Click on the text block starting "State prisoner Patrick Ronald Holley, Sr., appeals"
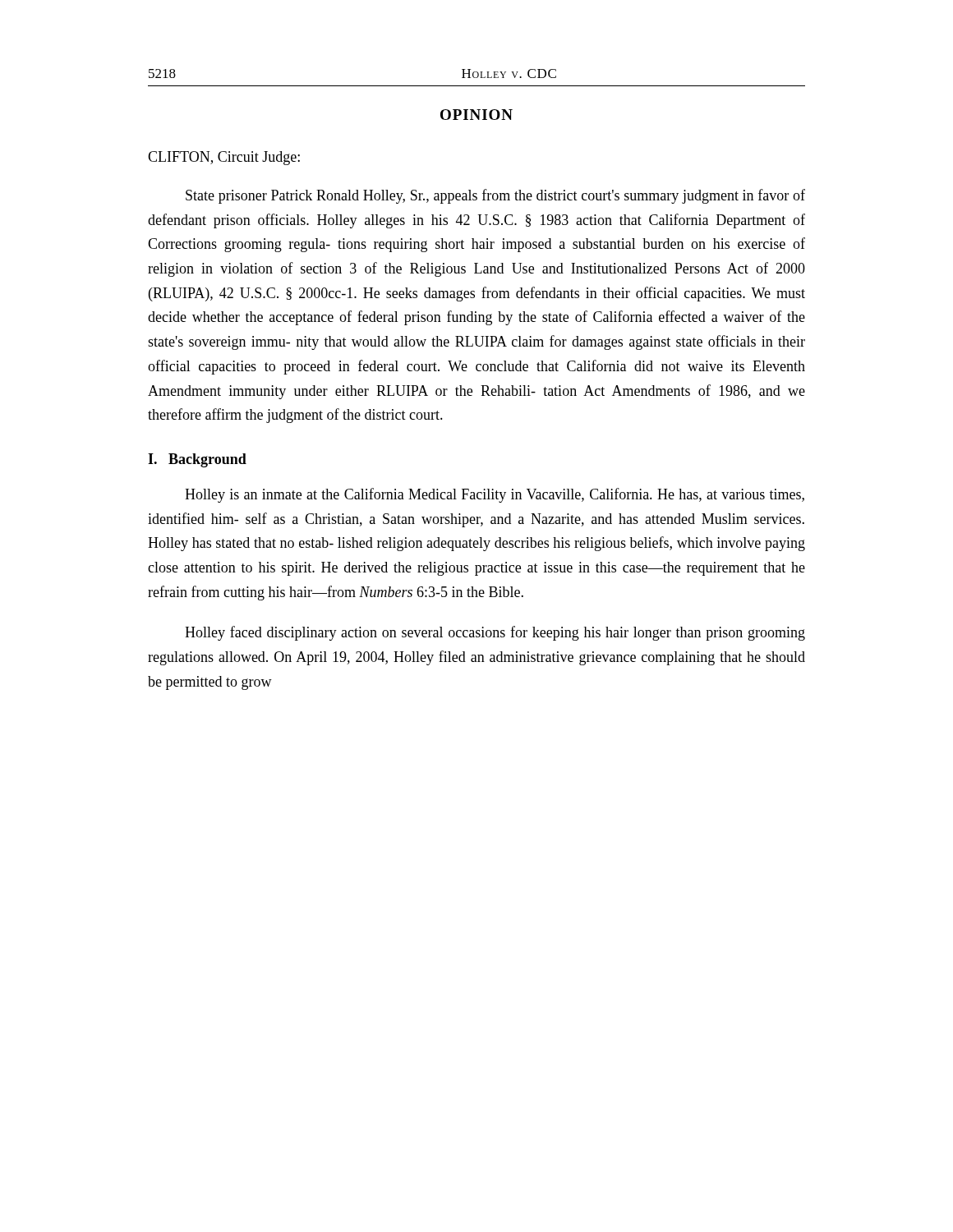The width and height of the screenshot is (953, 1232). tap(476, 305)
